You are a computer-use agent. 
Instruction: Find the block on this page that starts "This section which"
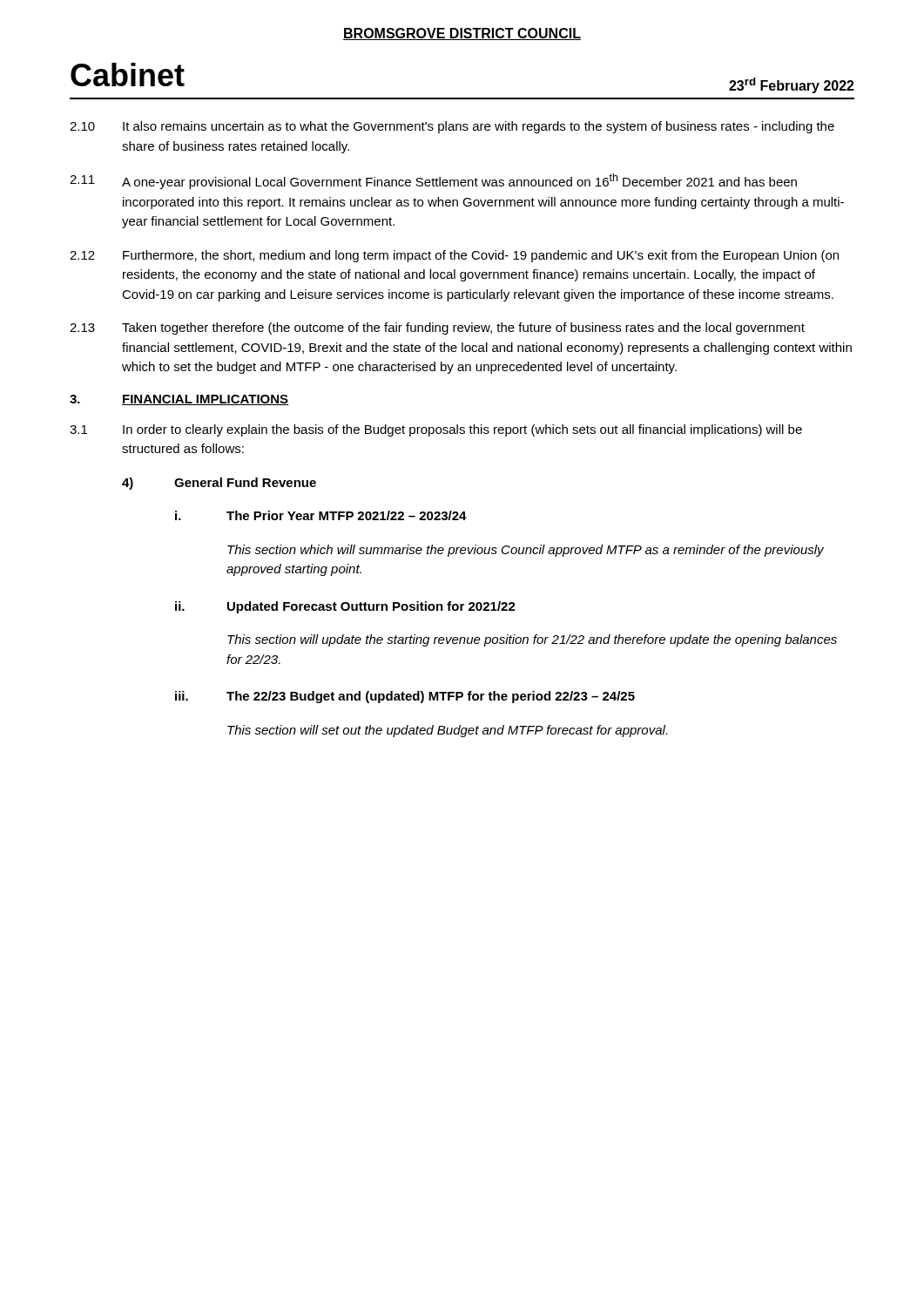point(525,559)
